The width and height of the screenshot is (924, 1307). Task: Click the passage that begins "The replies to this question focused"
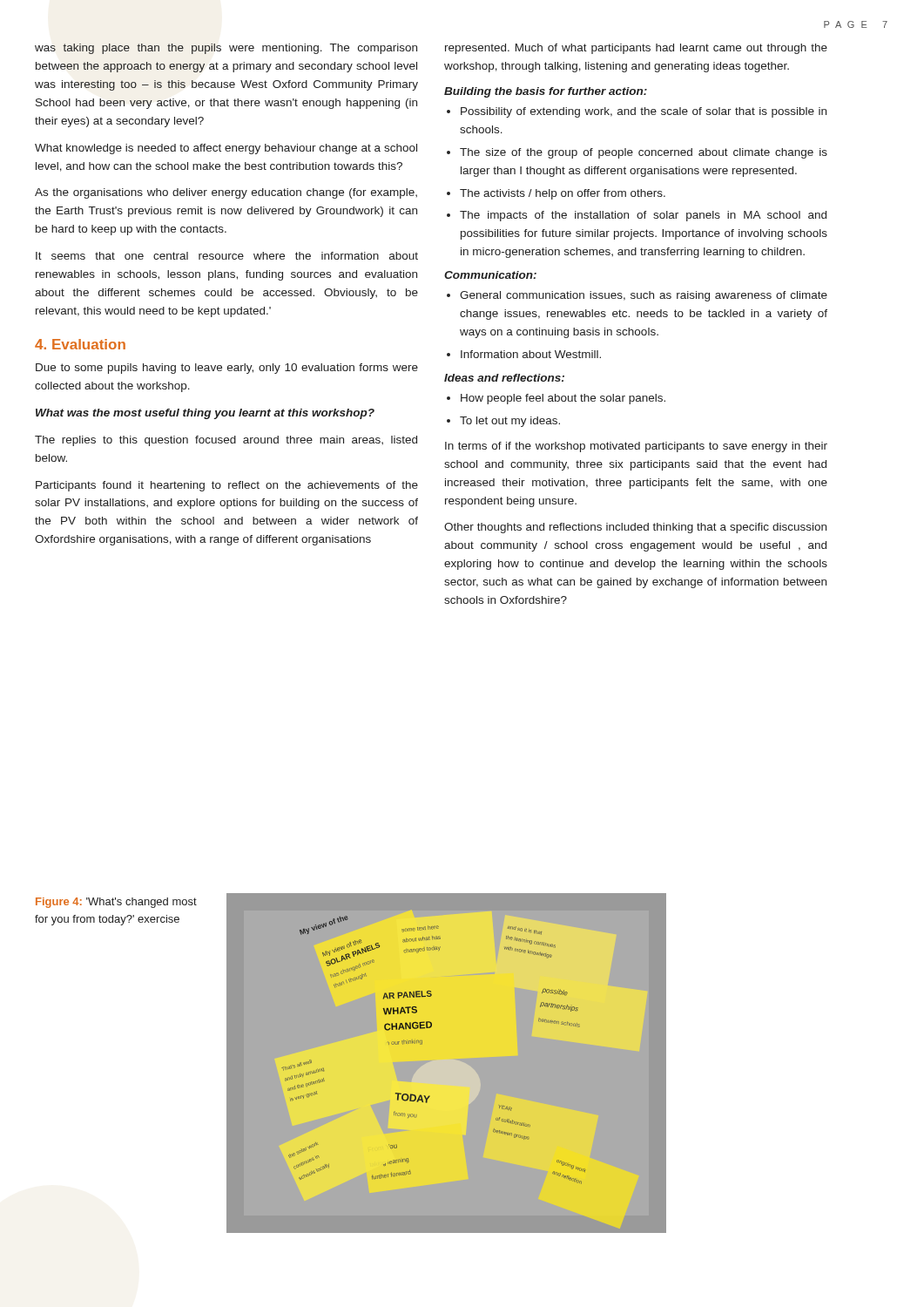226,449
